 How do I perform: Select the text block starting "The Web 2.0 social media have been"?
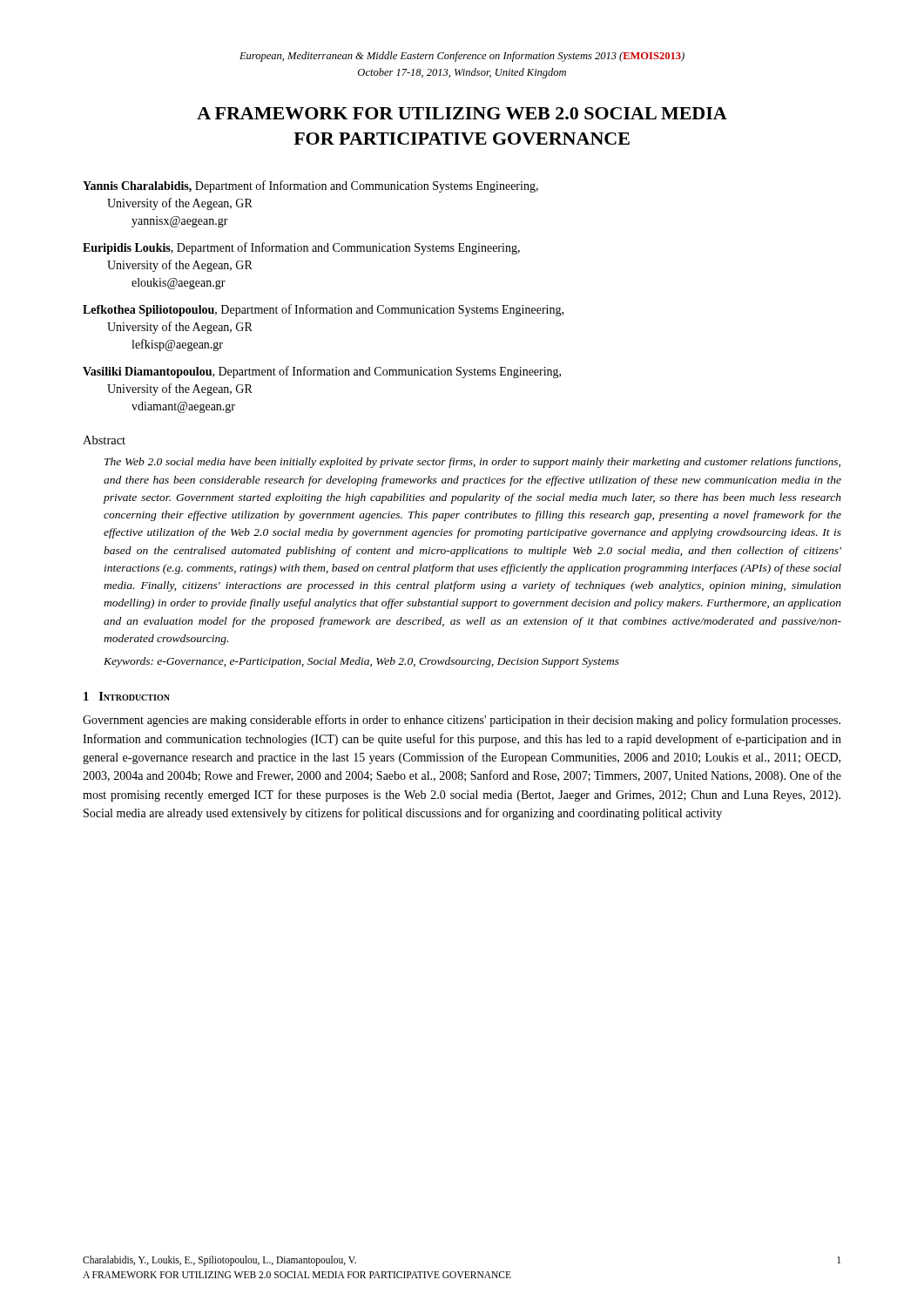[472, 562]
